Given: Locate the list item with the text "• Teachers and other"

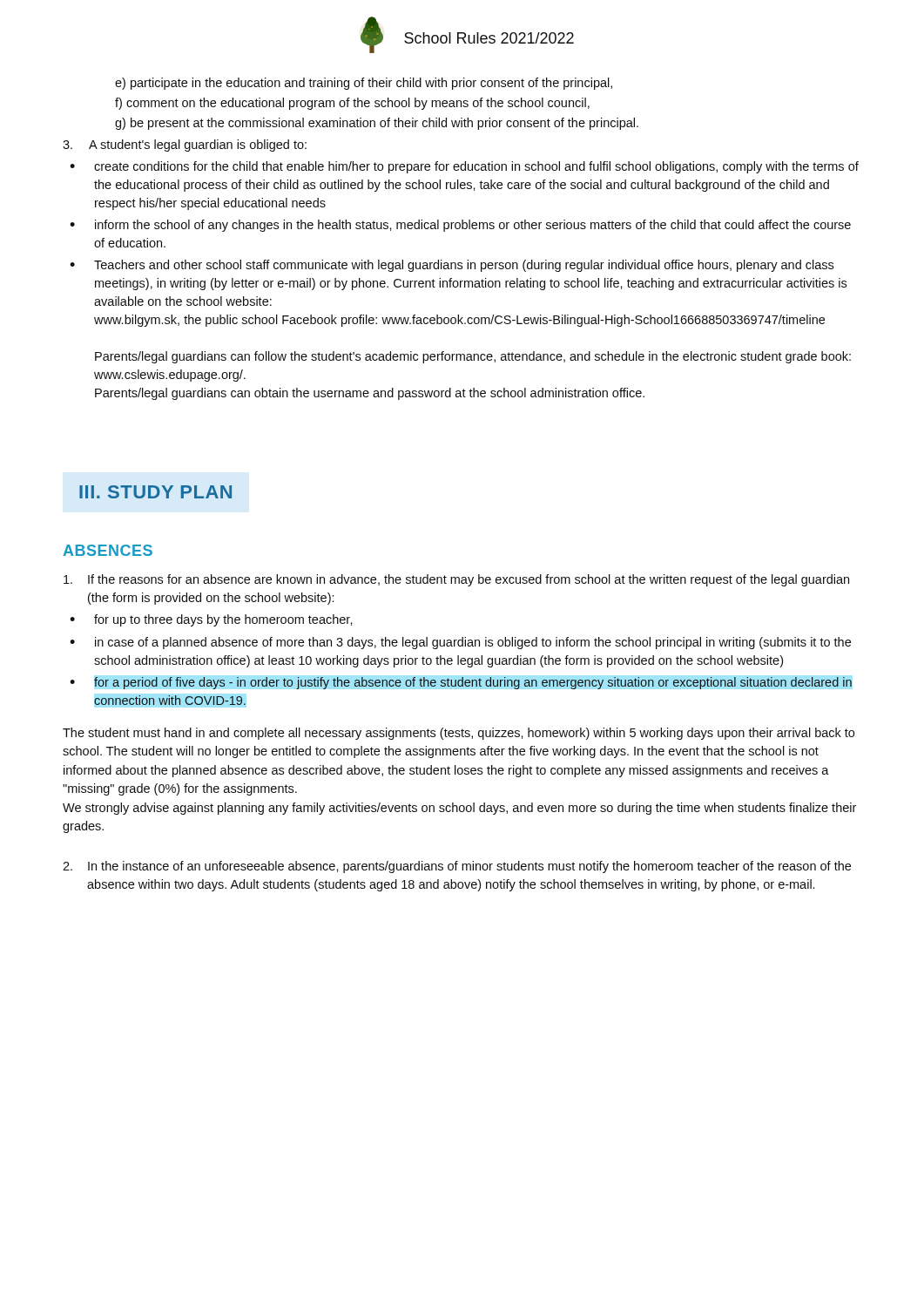Looking at the screenshot, I should tap(465, 330).
